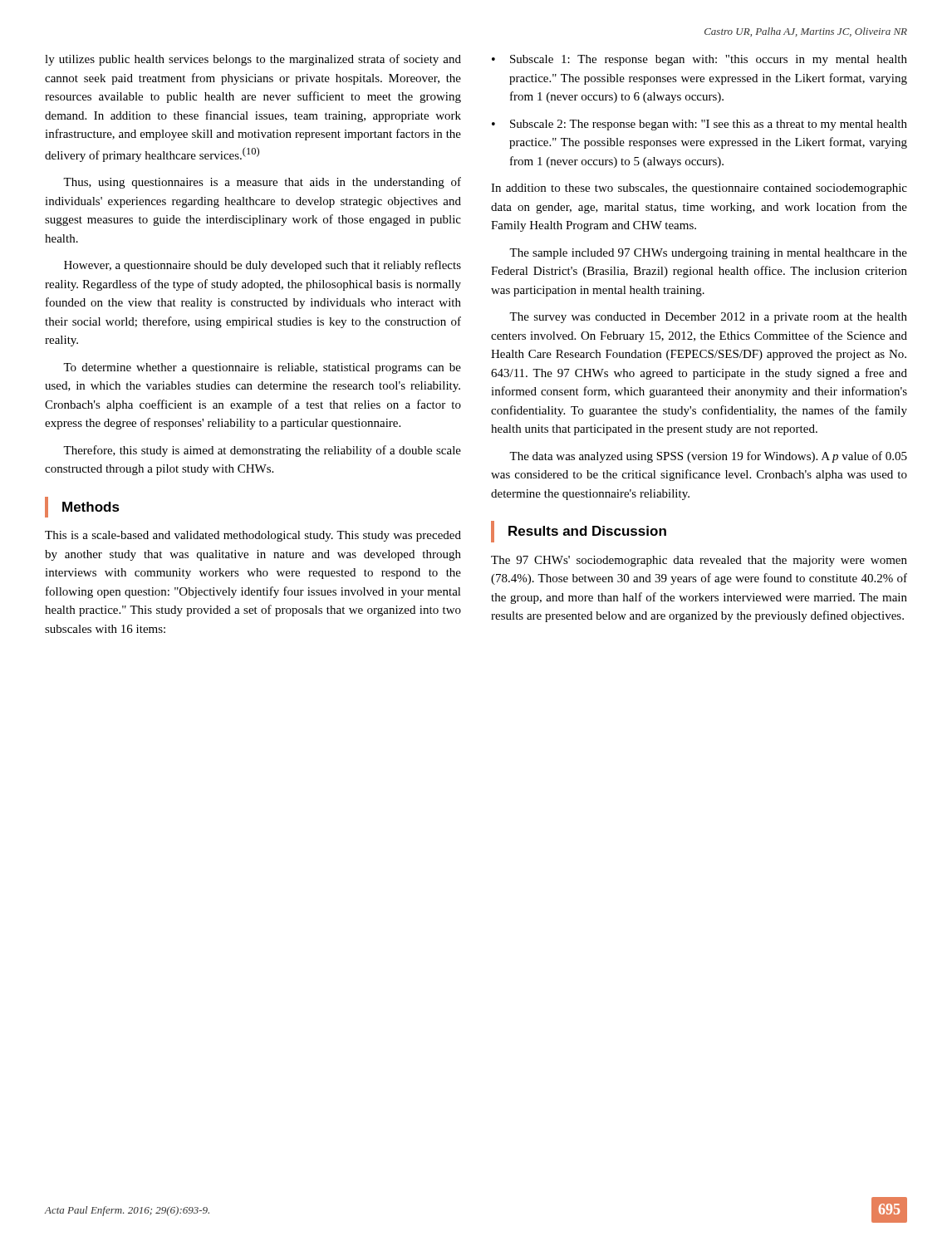Locate the block of text that opens with "This is a scale-based and validated methodological study."
Screen dimensions: 1246x952
pyautogui.click(x=253, y=582)
